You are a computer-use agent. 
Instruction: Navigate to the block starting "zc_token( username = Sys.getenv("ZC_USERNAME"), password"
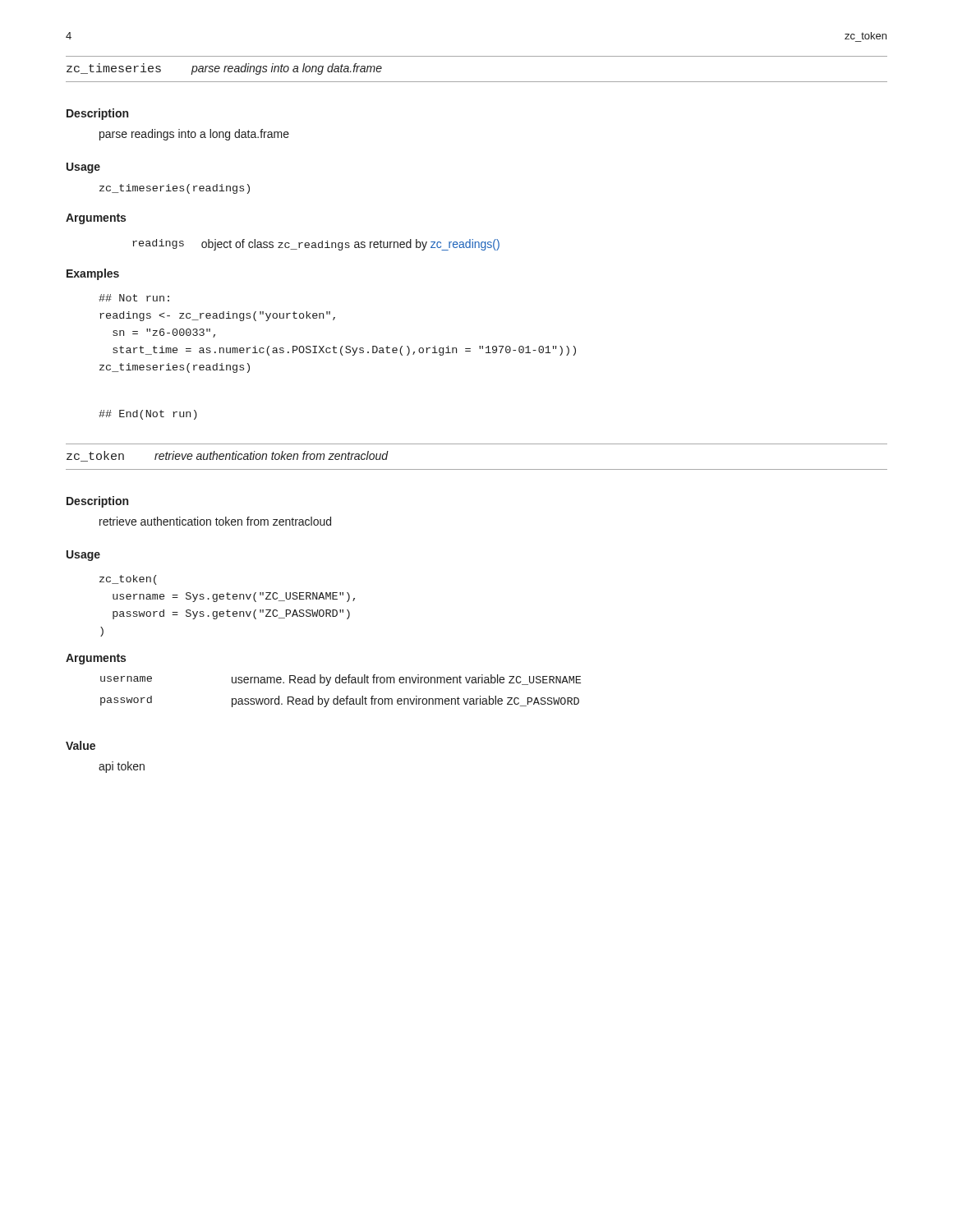228,606
